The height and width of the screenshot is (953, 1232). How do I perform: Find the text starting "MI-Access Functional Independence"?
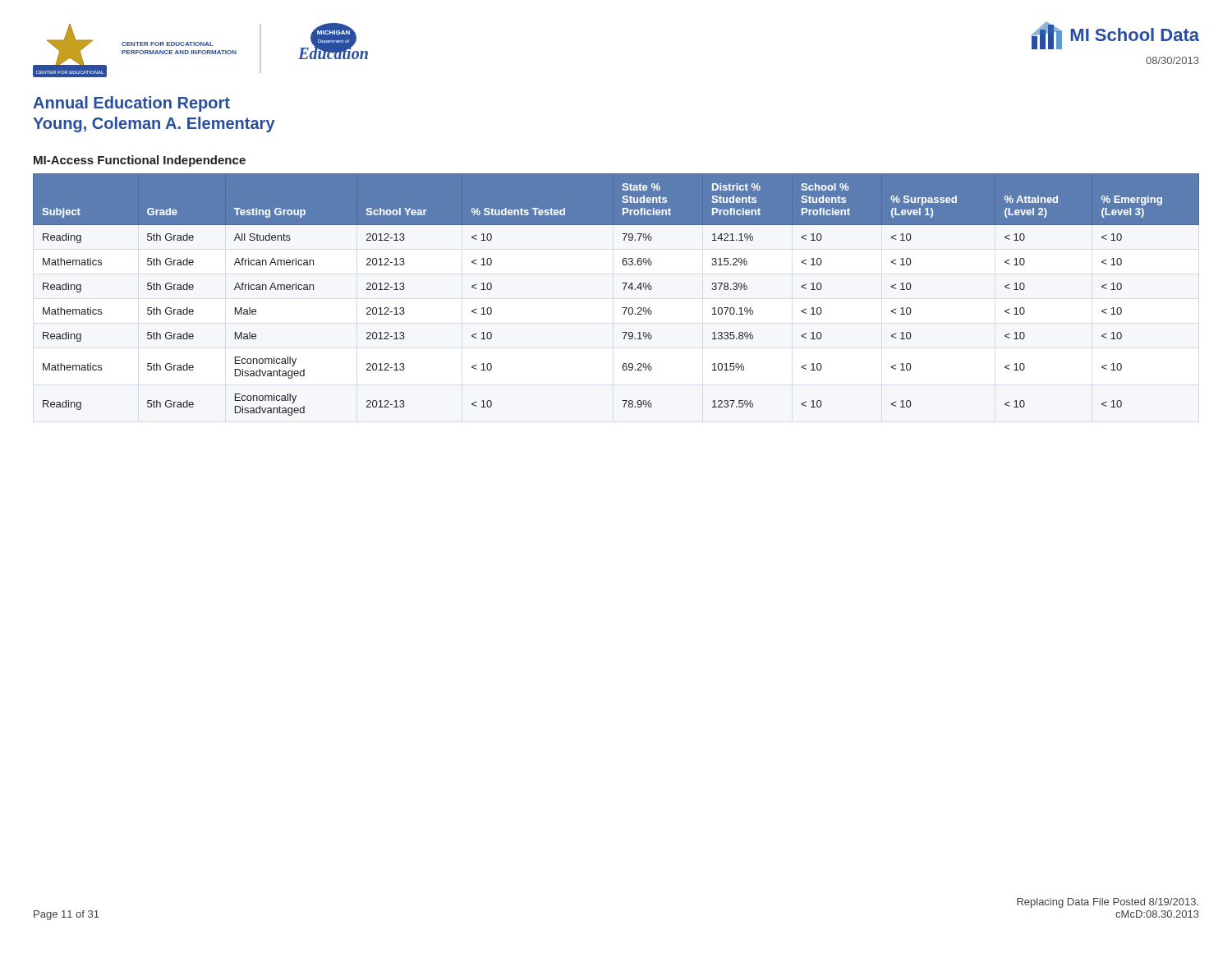[x=139, y=160]
